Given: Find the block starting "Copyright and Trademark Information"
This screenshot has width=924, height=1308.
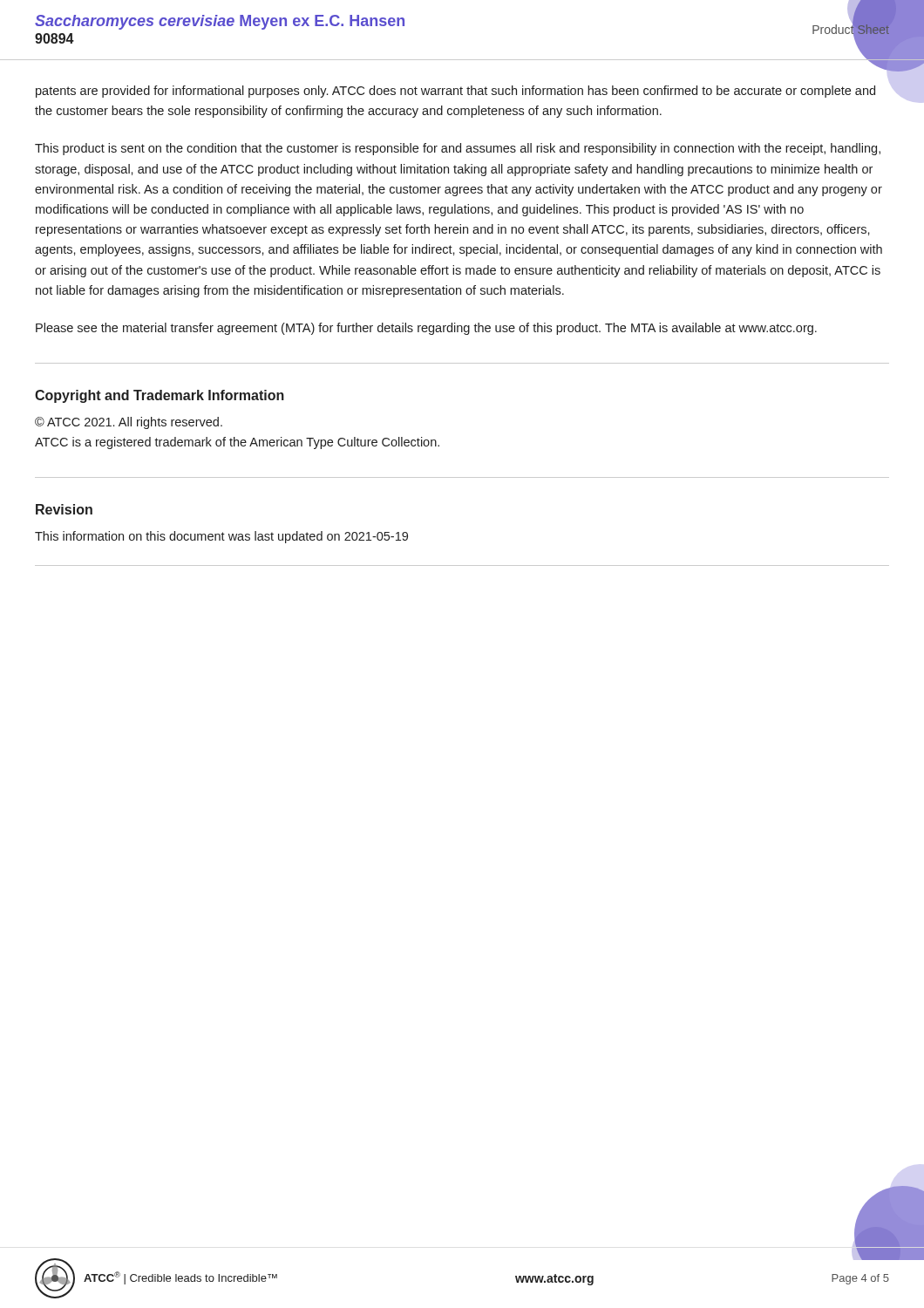Looking at the screenshot, I should point(160,395).
